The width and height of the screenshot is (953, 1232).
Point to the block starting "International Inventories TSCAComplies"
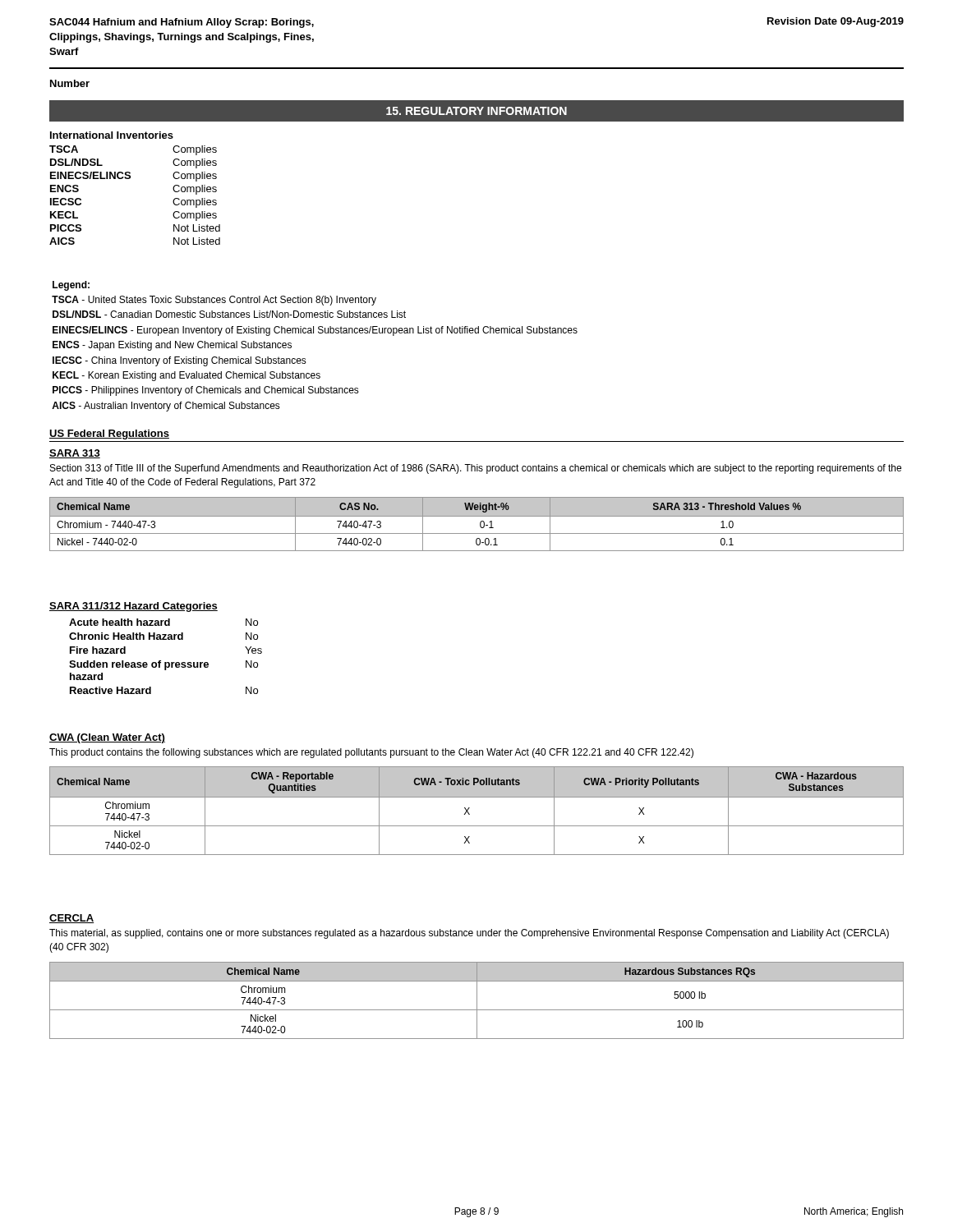click(x=112, y=135)
